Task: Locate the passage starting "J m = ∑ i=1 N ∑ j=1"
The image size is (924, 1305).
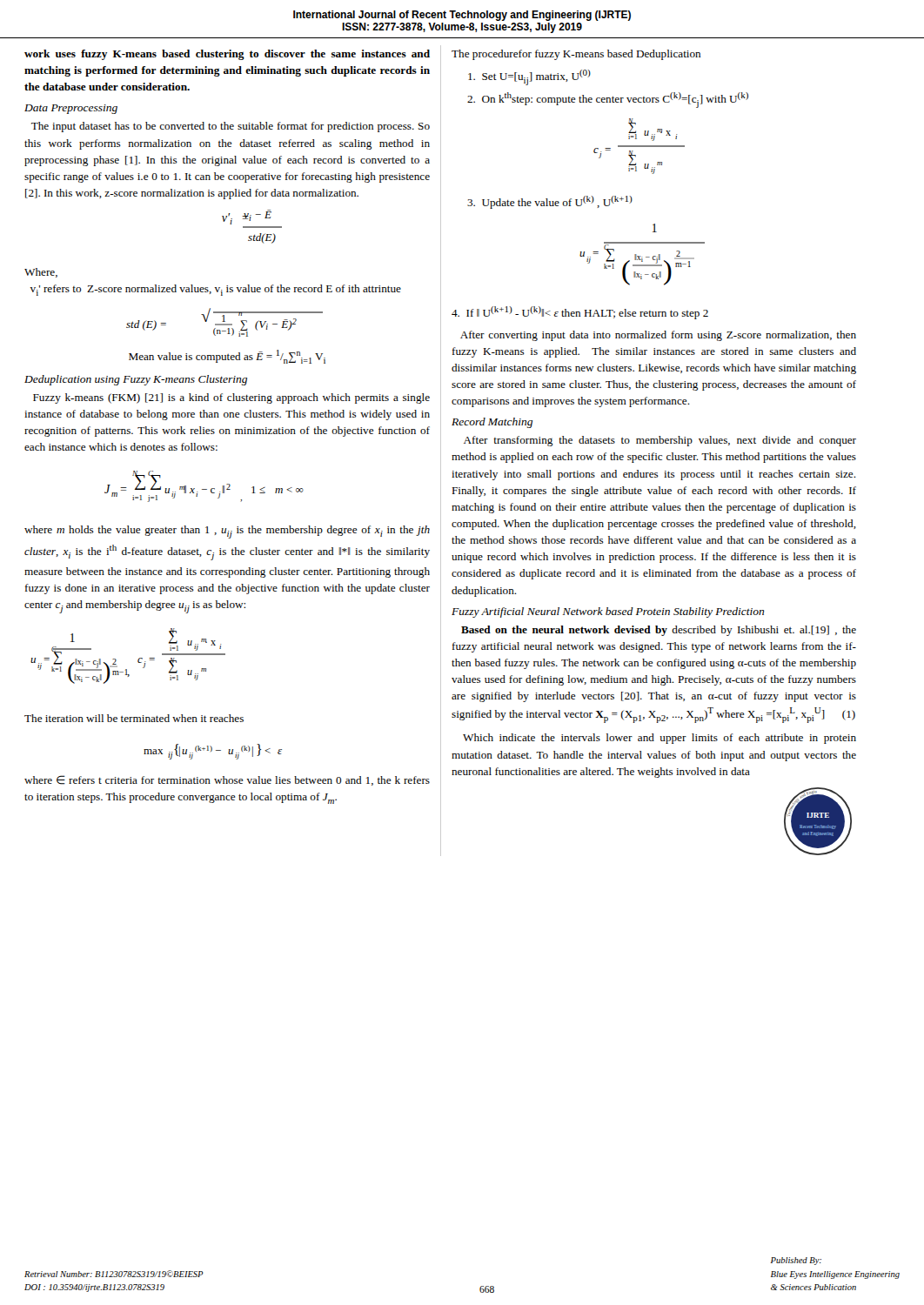Action: (x=227, y=488)
